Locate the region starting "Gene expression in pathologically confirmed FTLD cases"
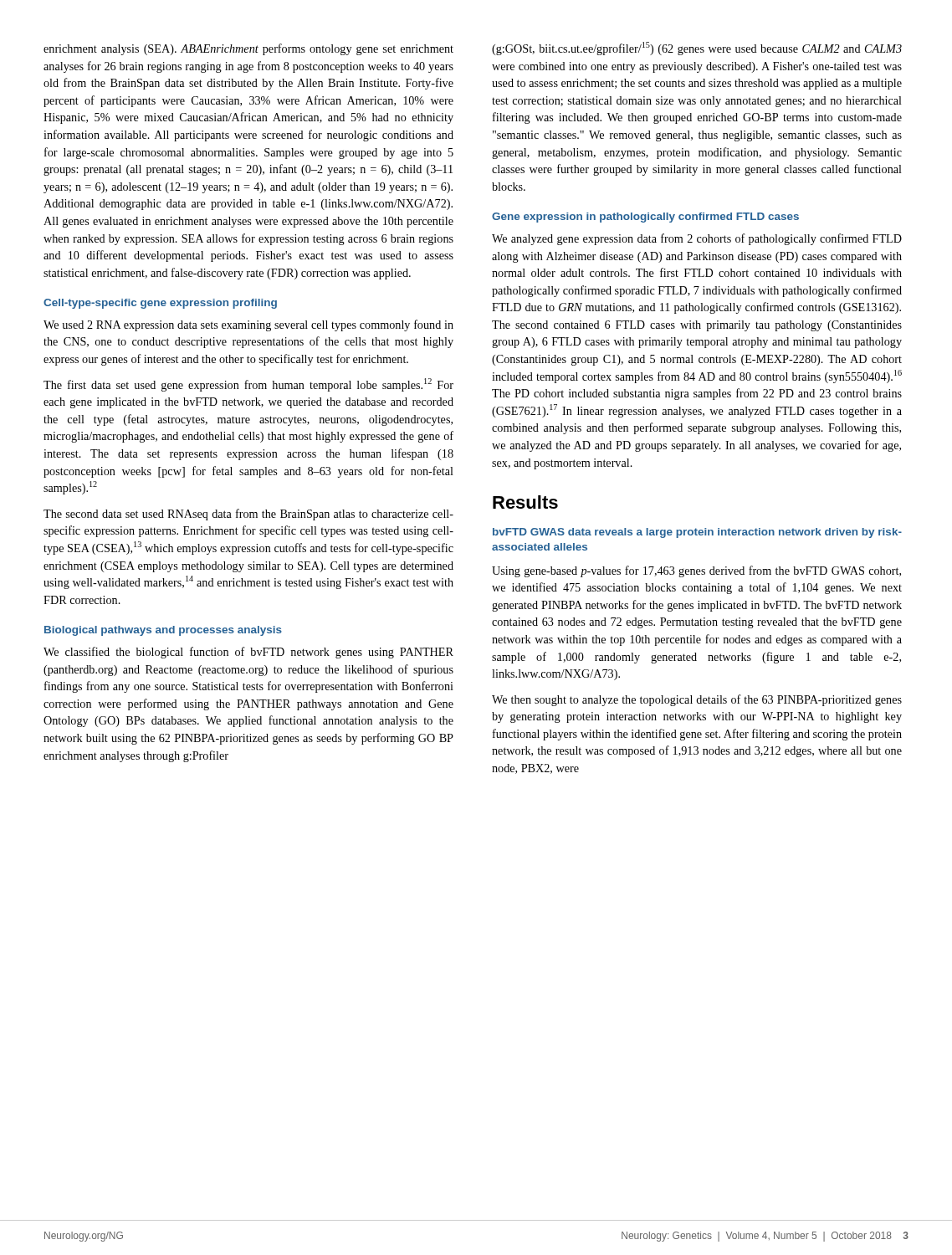This screenshot has width=952, height=1255. pyautogui.click(x=646, y=217)
